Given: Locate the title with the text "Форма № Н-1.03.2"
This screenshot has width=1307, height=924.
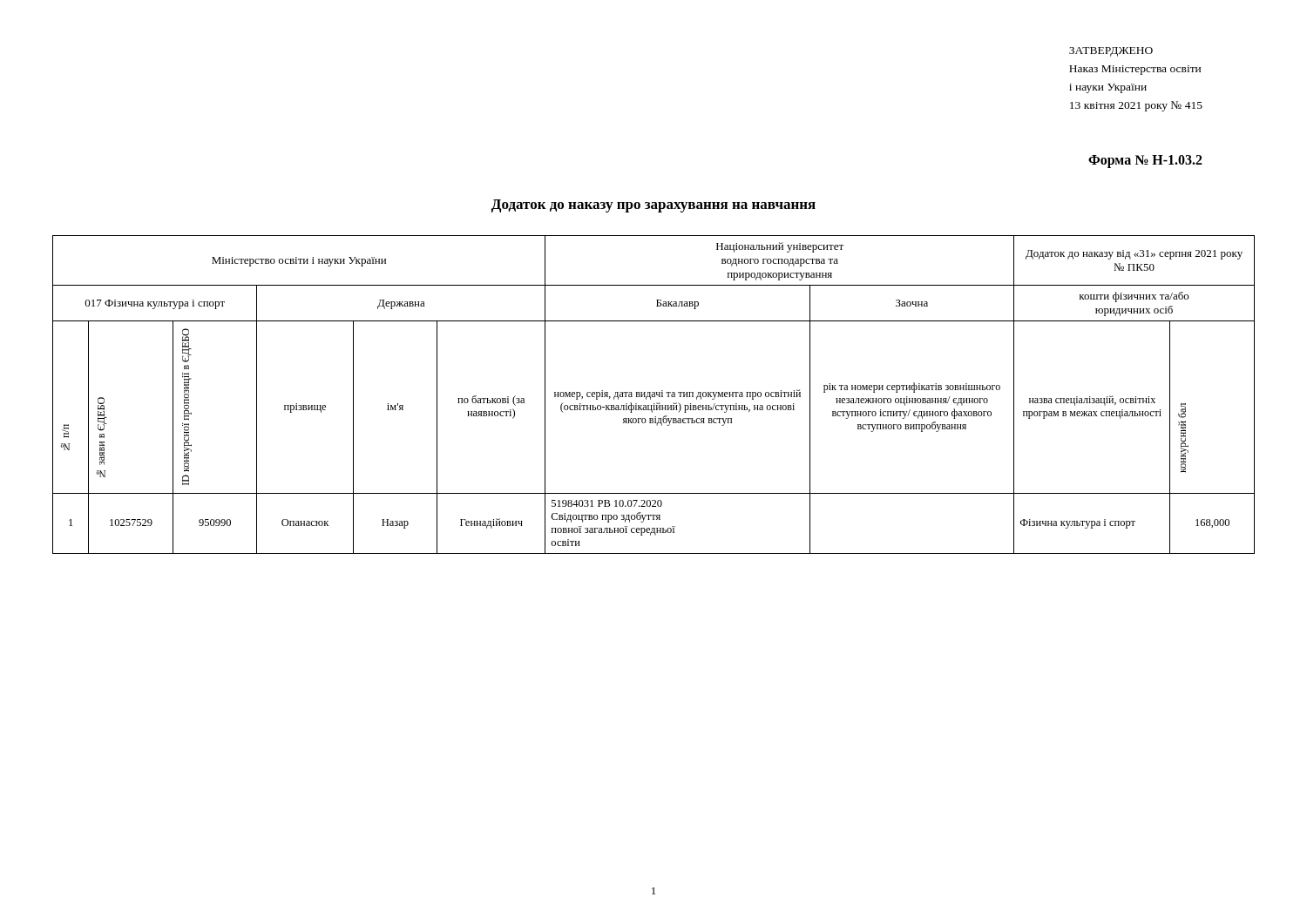Looking at the screenshot, I should point(1145,160).
